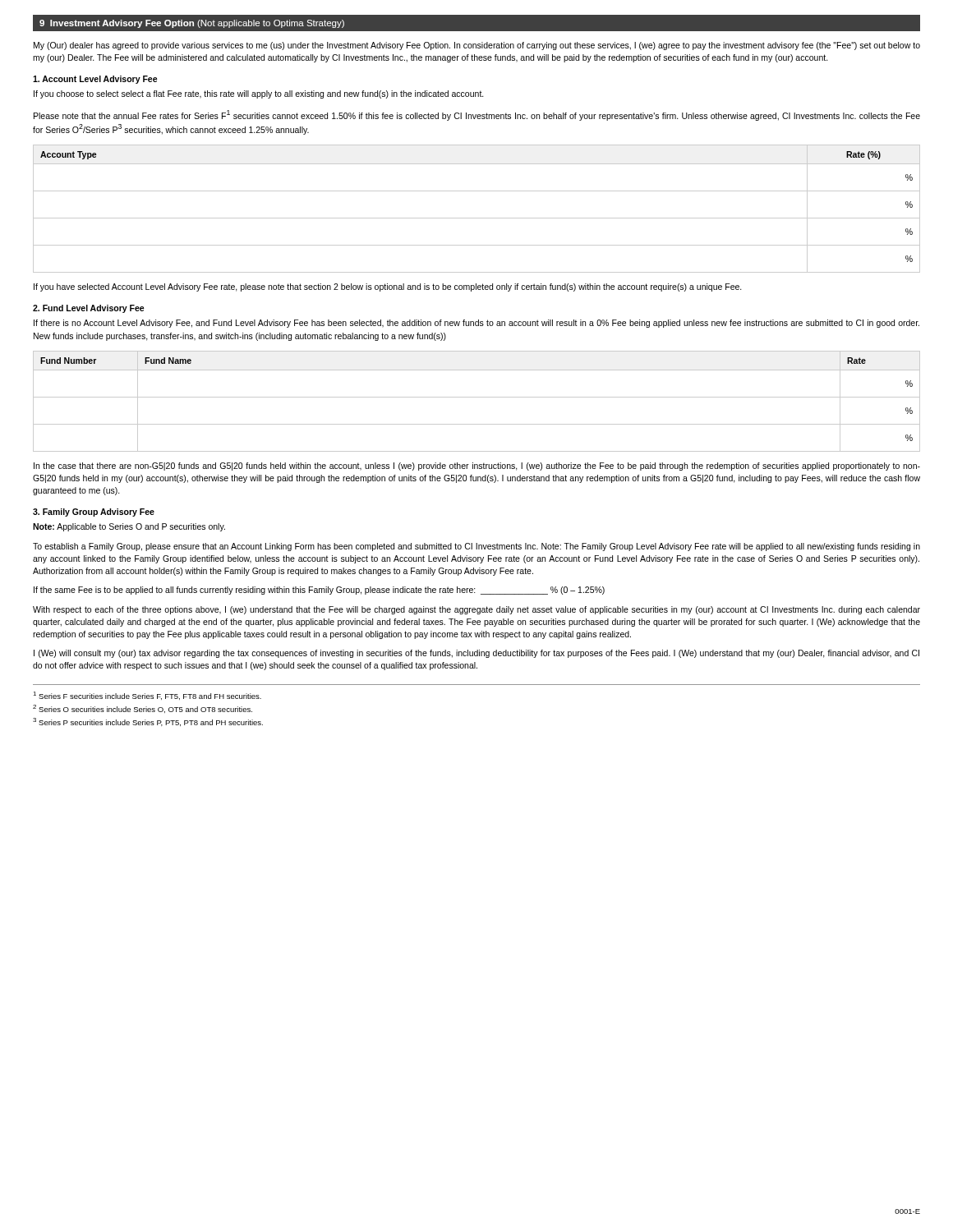Select the text block that reads "To establish a Family"

(476, 558)
